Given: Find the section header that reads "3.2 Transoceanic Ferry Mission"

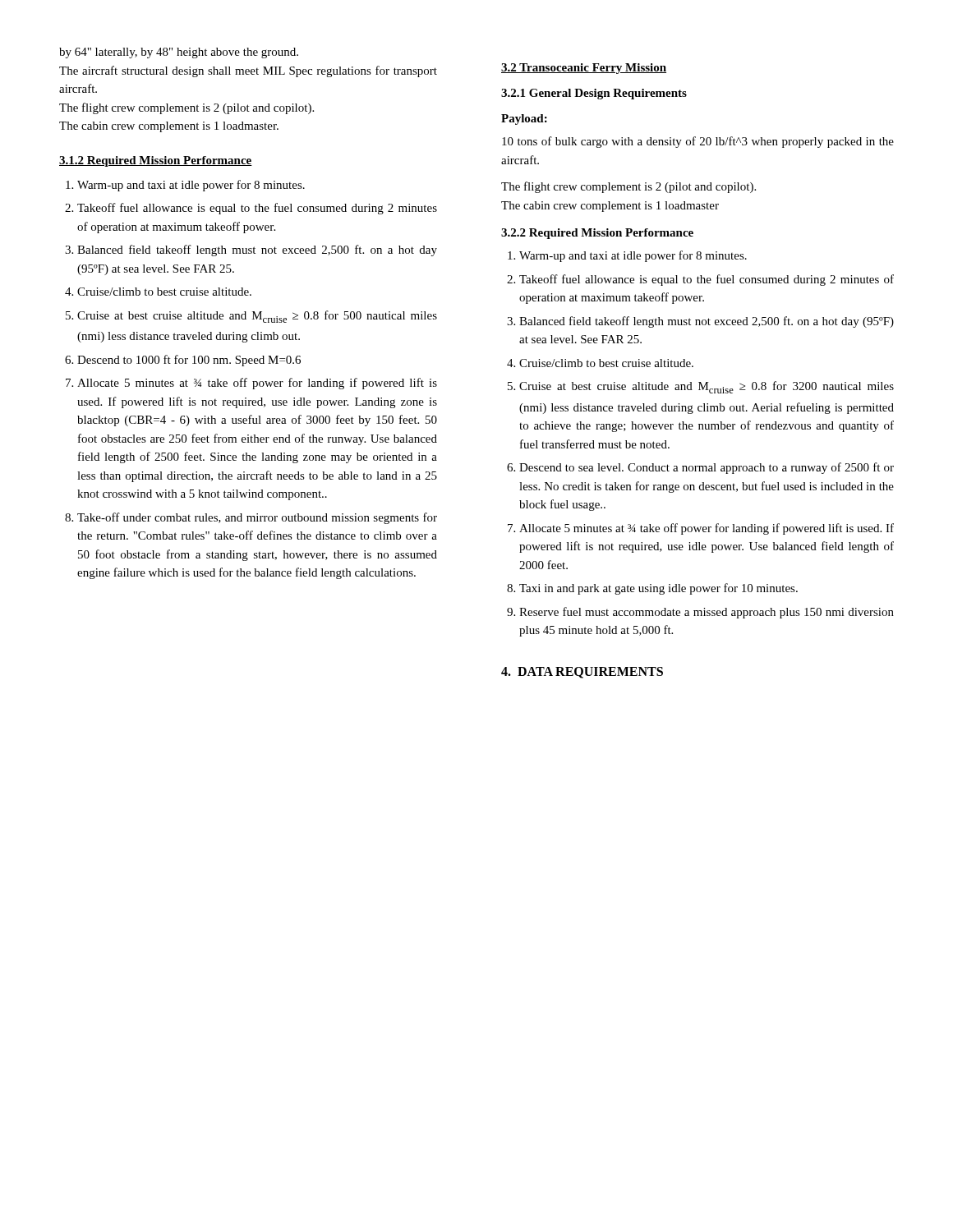Looking at the screenshot, I should tap(584, 67).
